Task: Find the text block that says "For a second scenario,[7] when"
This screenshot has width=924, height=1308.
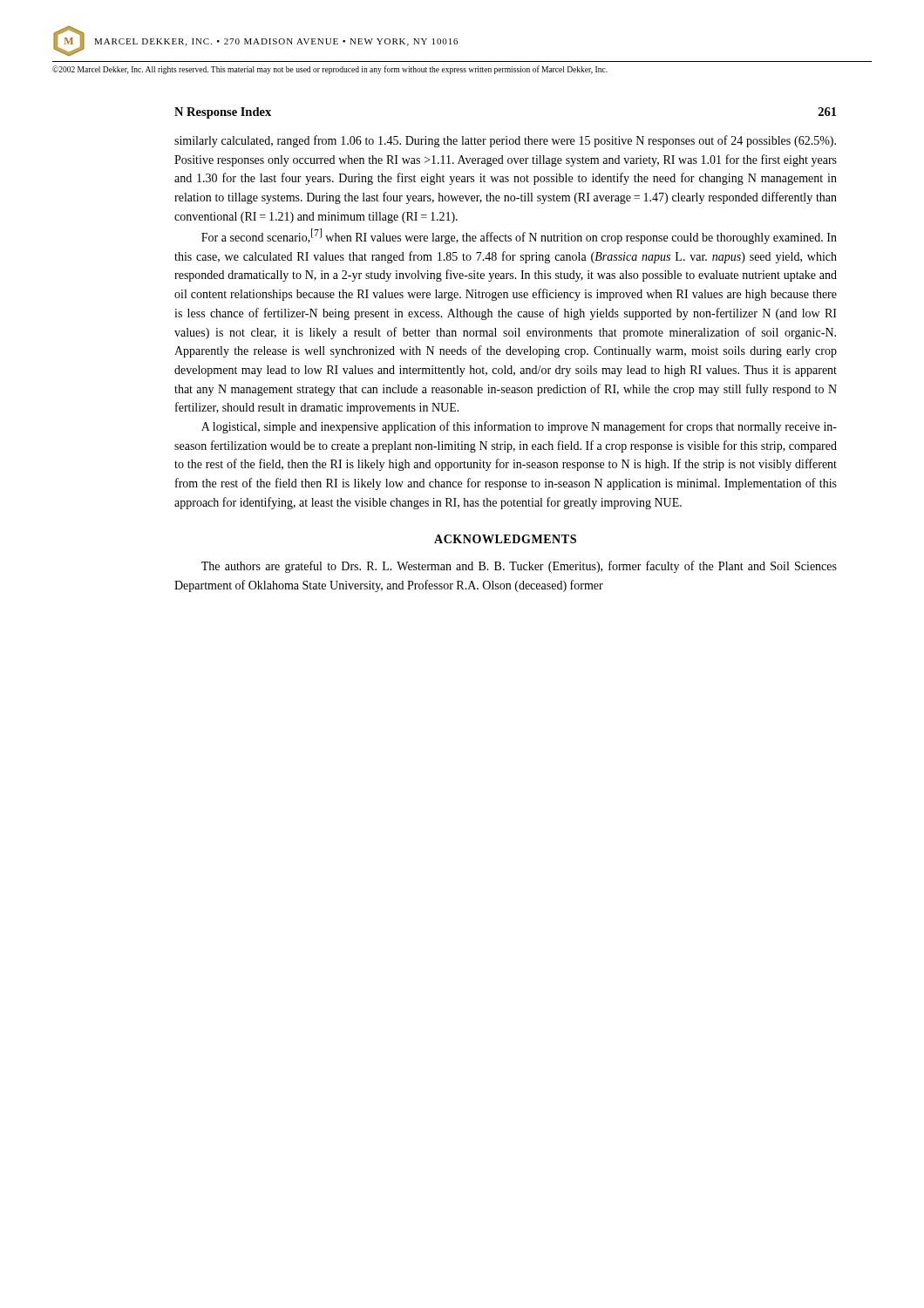Action: click(506, 322)
